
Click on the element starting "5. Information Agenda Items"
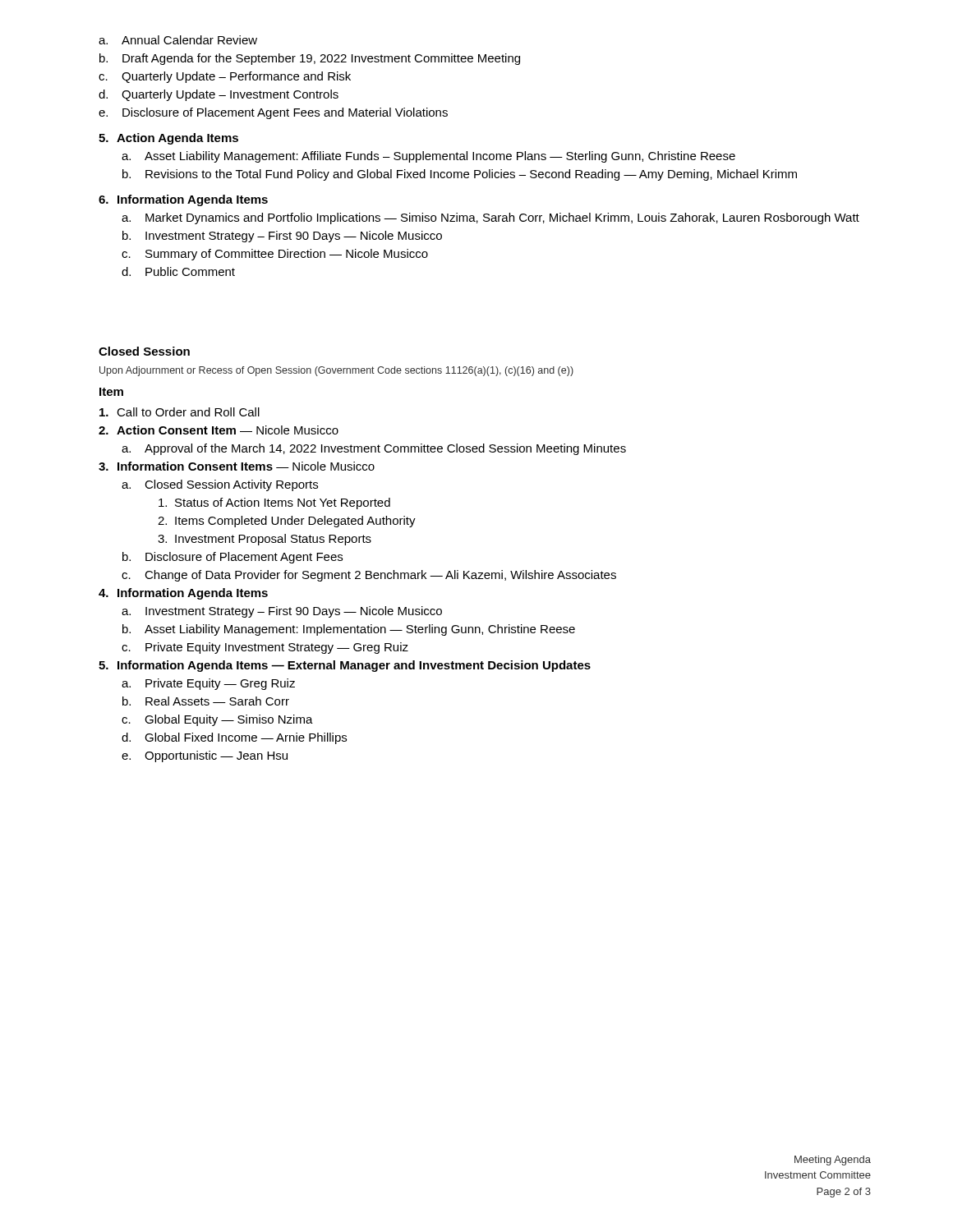(x=485, y=665)
